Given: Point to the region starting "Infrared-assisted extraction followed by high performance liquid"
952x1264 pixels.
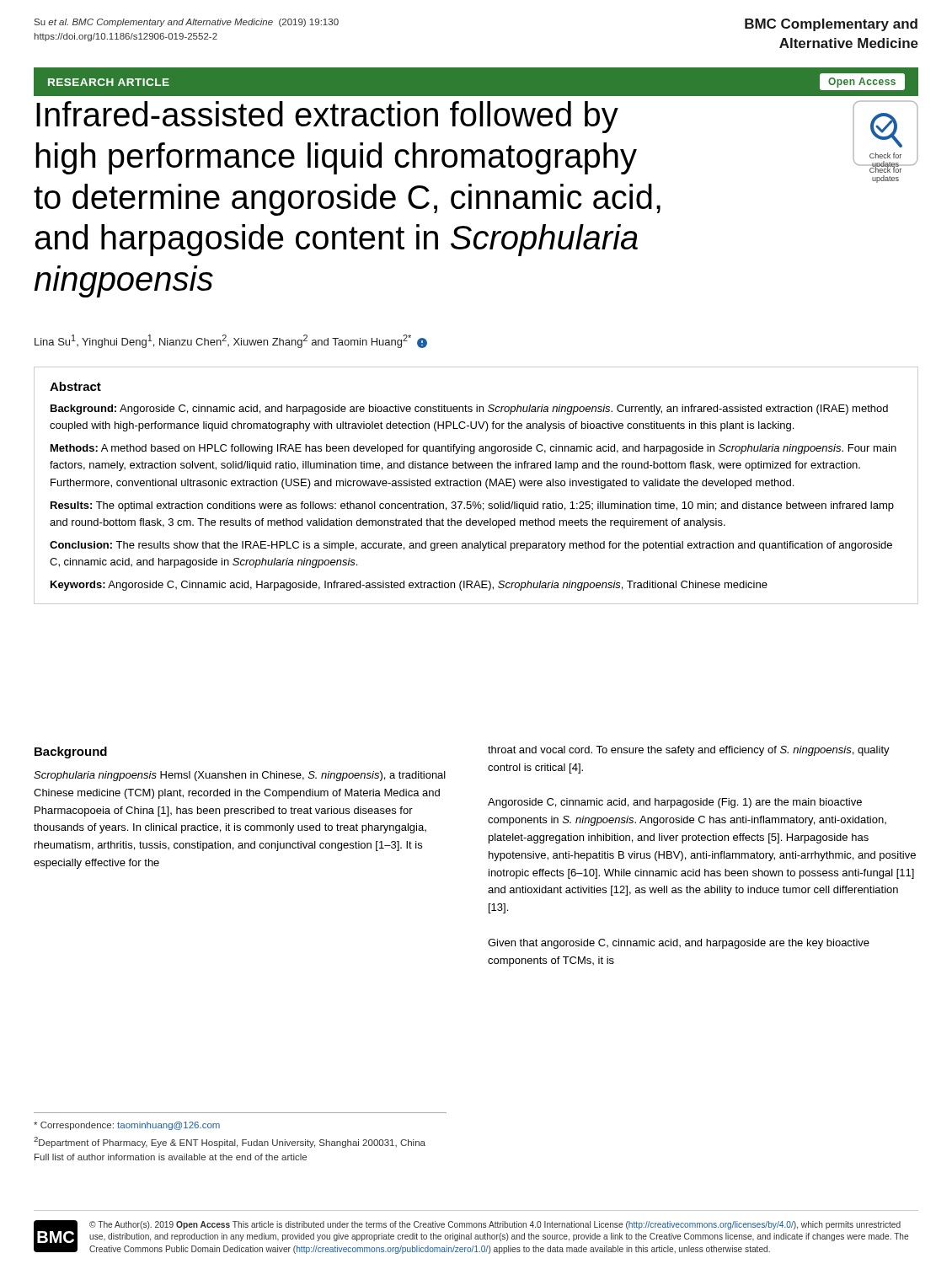Looking at the screenshot, I should [x=348, y=197].
